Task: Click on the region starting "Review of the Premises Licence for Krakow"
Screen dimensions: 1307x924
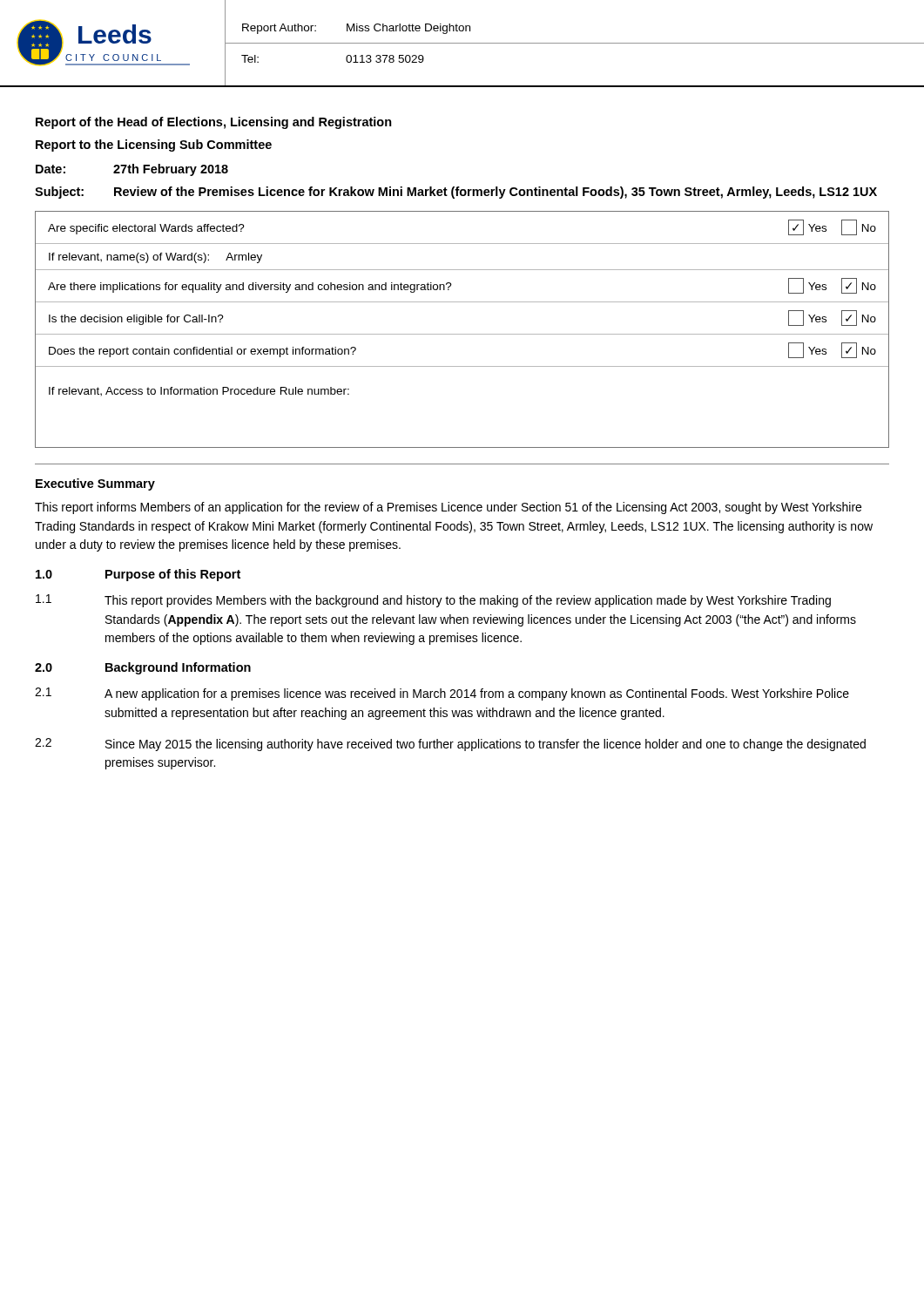Action: pyautogui.click(x=495, y=192)
